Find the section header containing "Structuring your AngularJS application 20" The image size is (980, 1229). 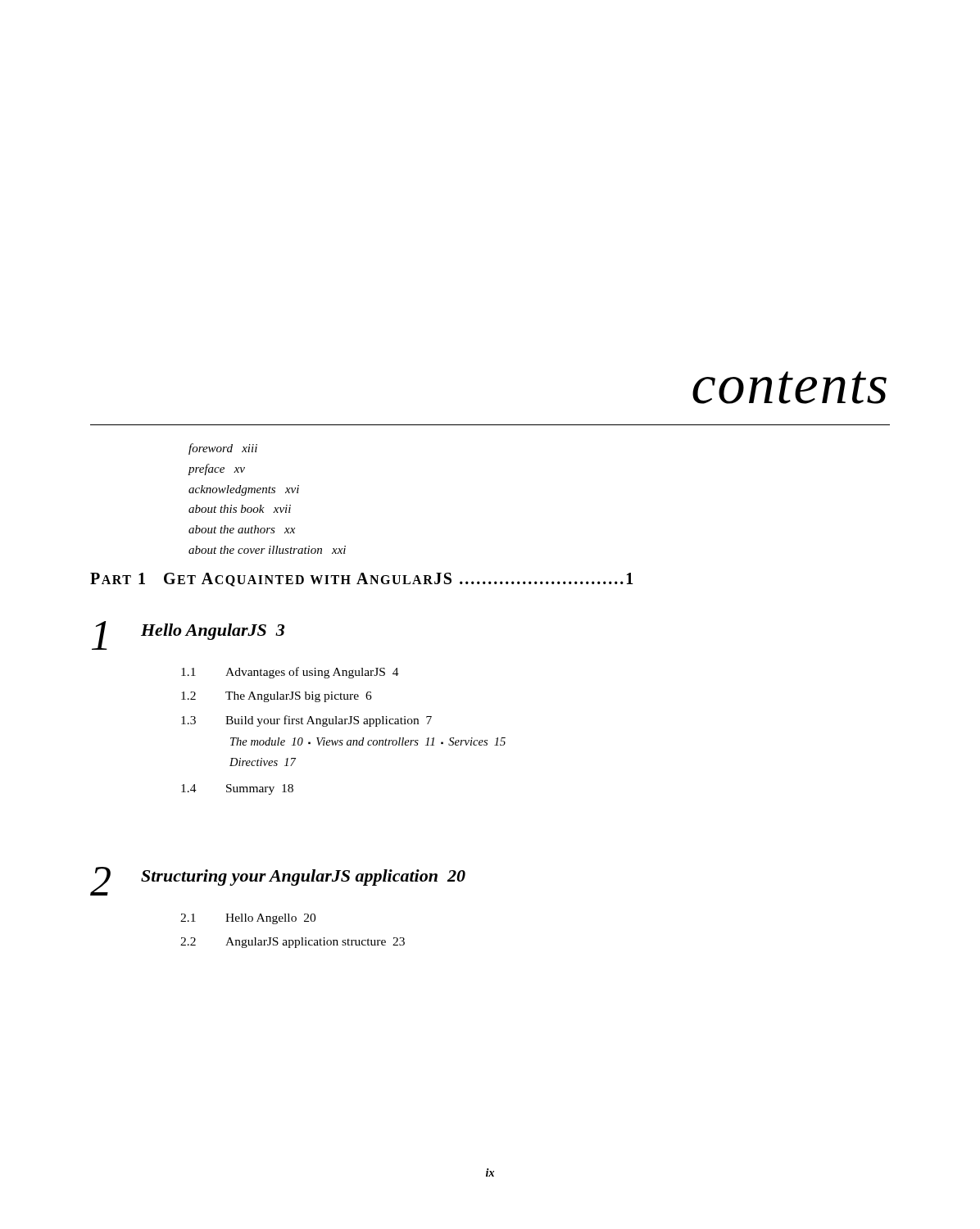pos(303,875)
